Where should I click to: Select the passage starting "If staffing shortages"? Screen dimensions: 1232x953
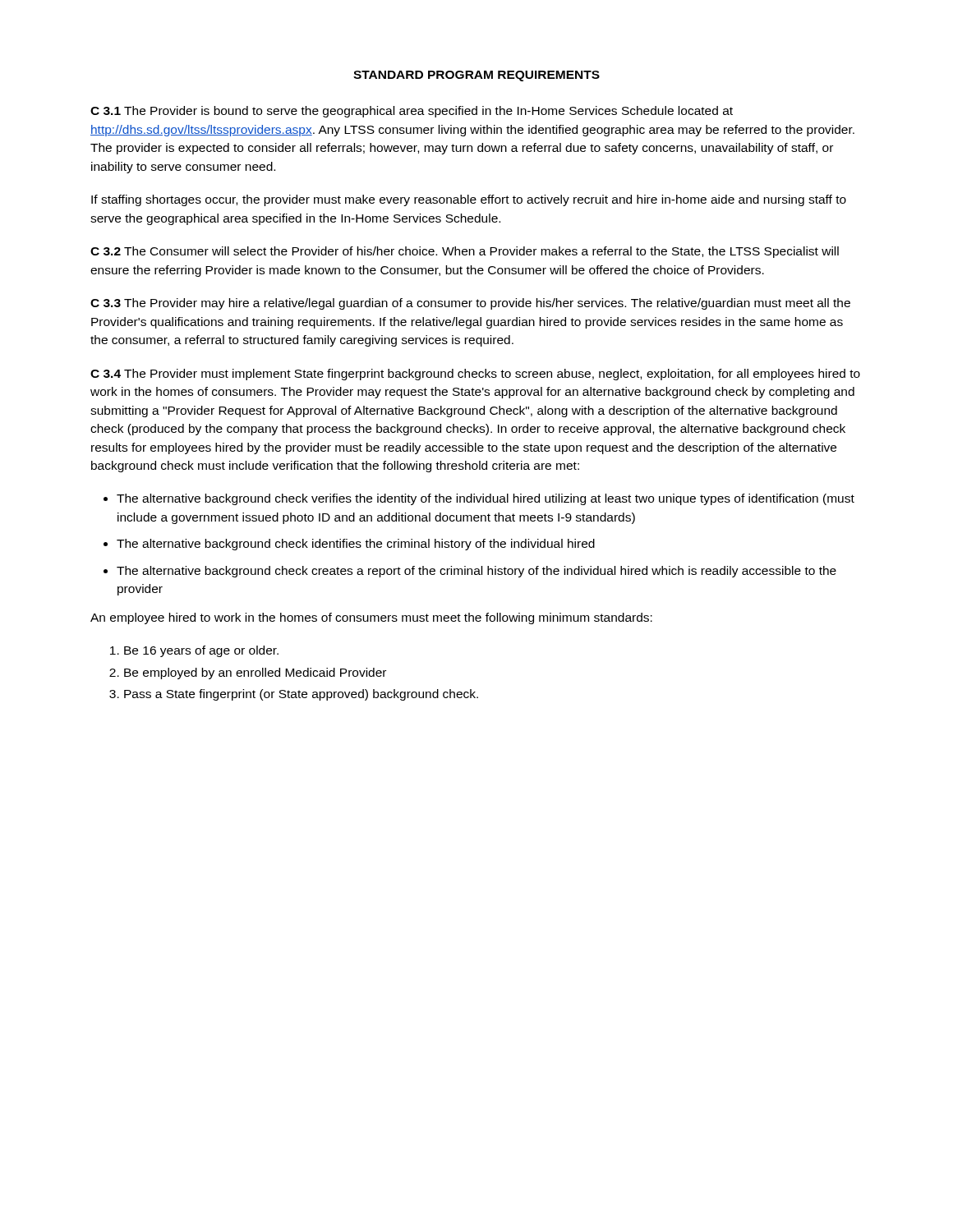[x=476, y=209]
